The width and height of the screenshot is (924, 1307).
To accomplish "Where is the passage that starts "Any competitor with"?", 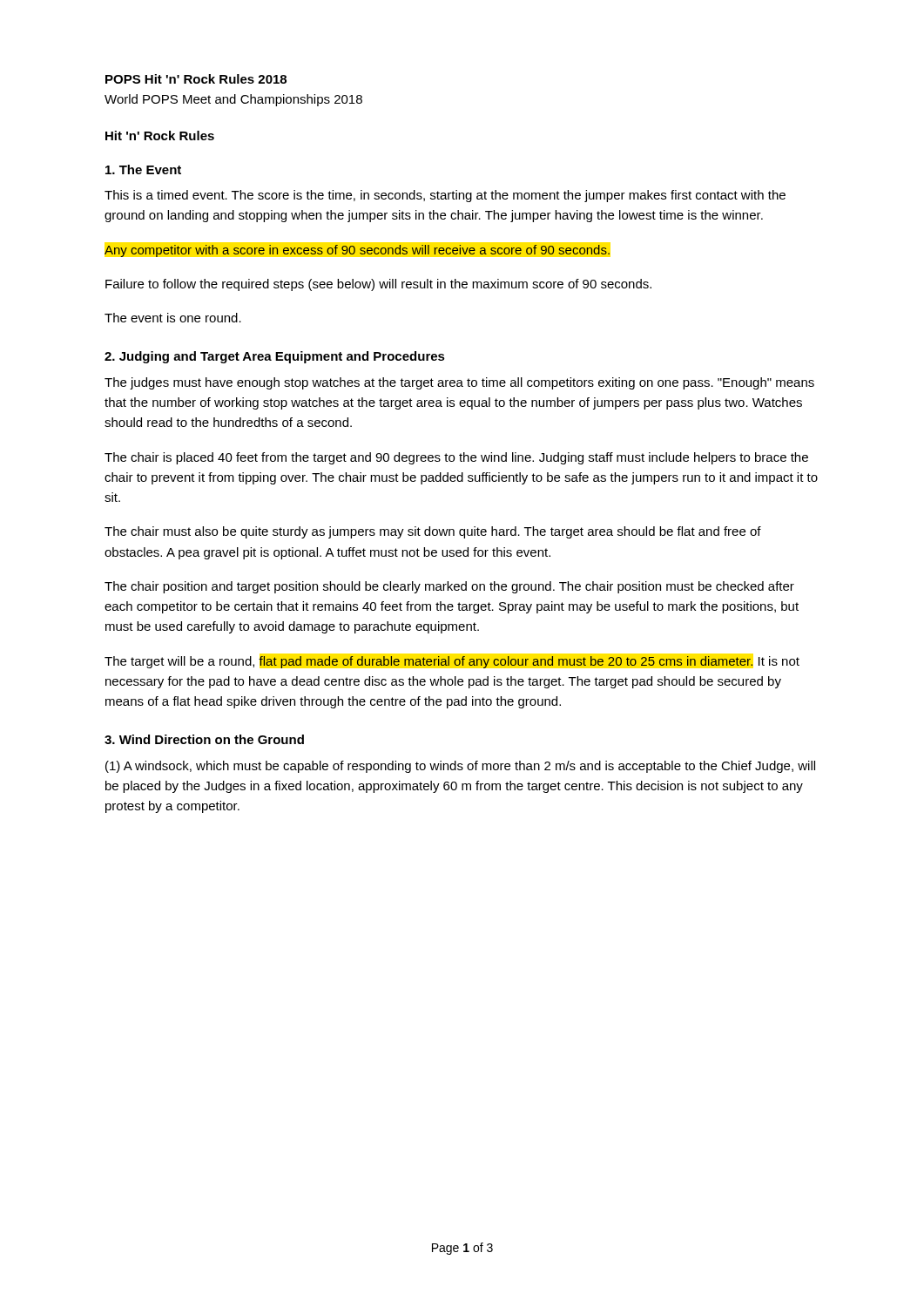I will pyautogui.click(x=462, y=249).
